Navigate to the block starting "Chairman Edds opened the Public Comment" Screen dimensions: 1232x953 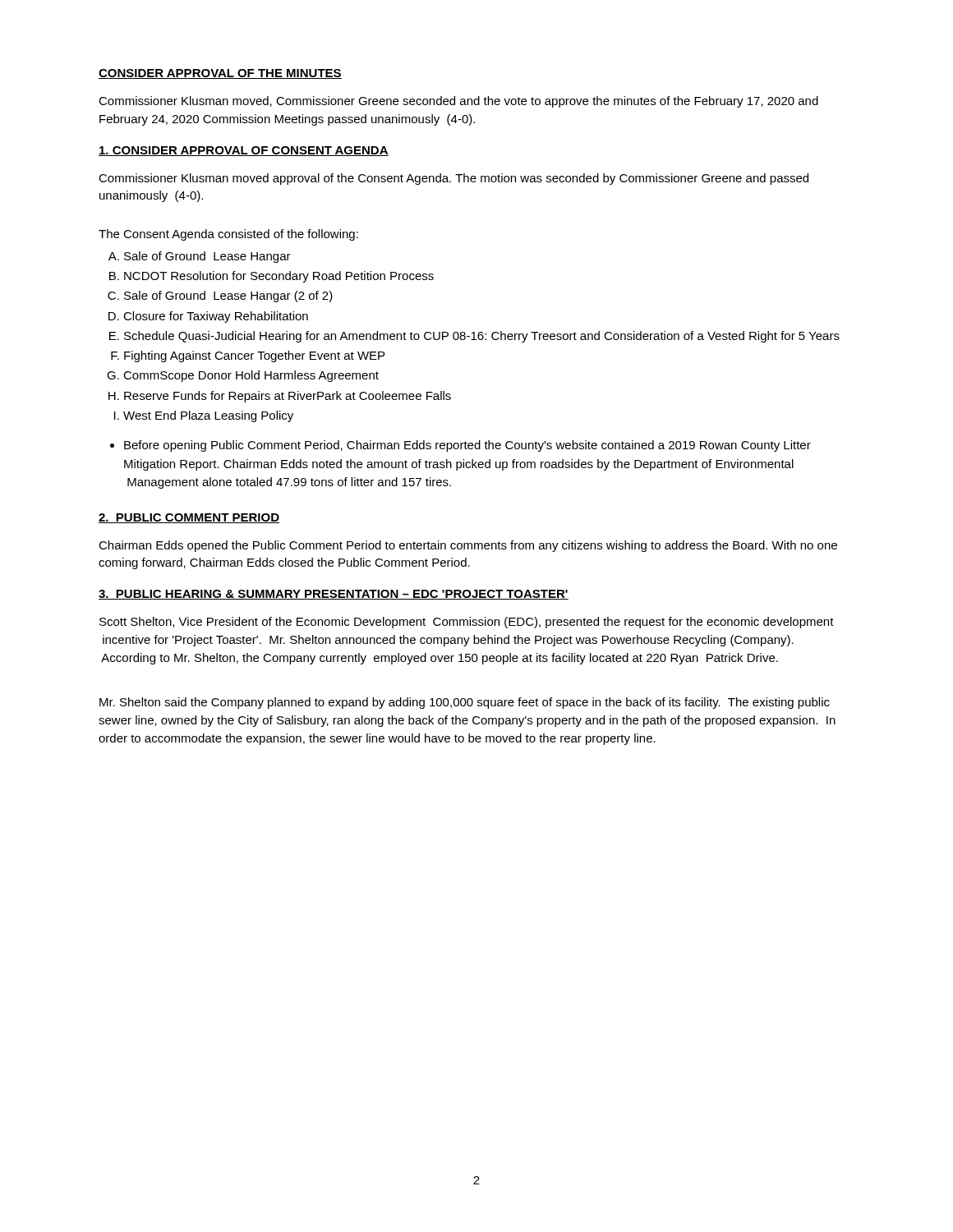[x=476, y=554]
